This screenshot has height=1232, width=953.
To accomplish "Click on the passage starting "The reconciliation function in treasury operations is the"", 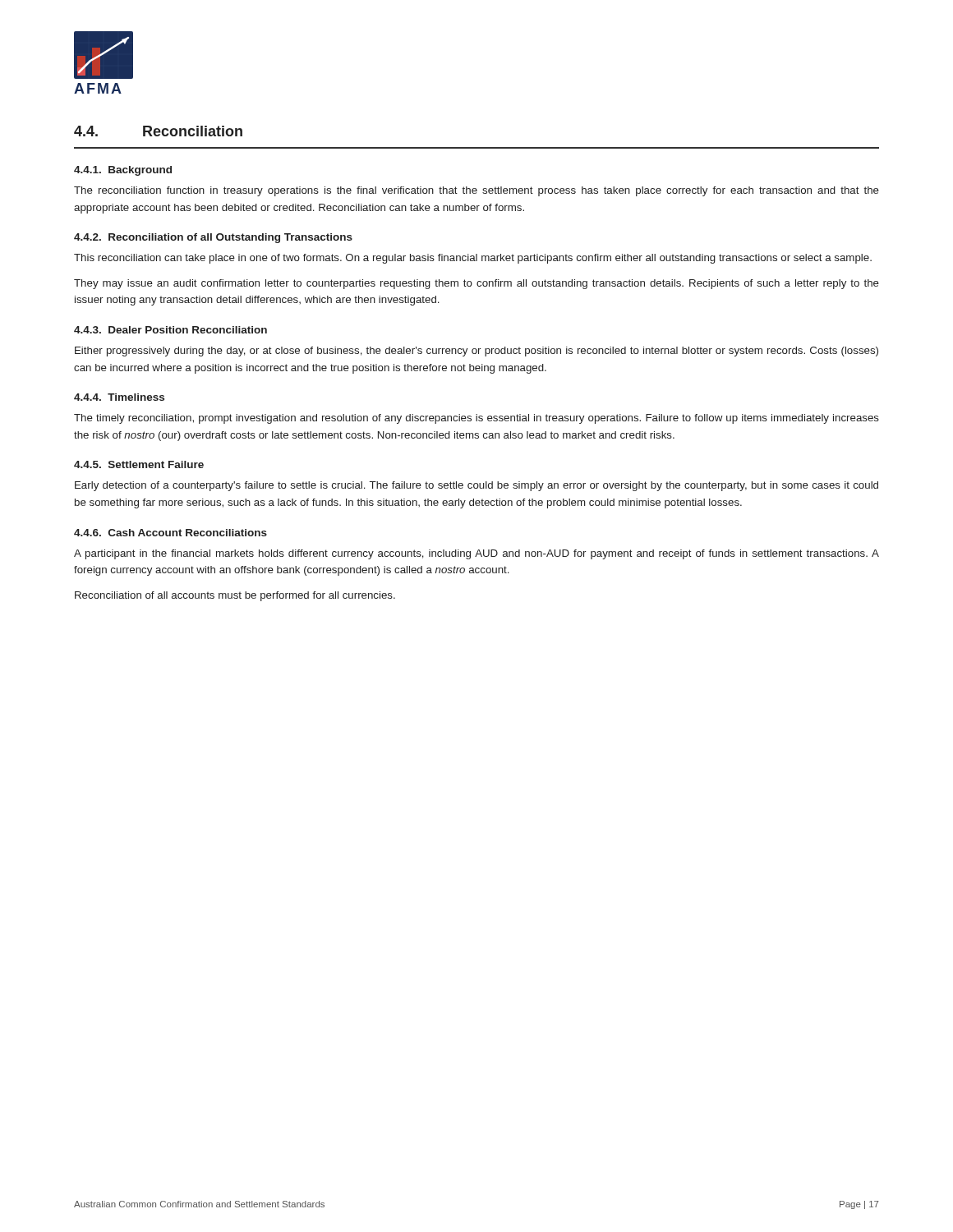I will (476, 199).
